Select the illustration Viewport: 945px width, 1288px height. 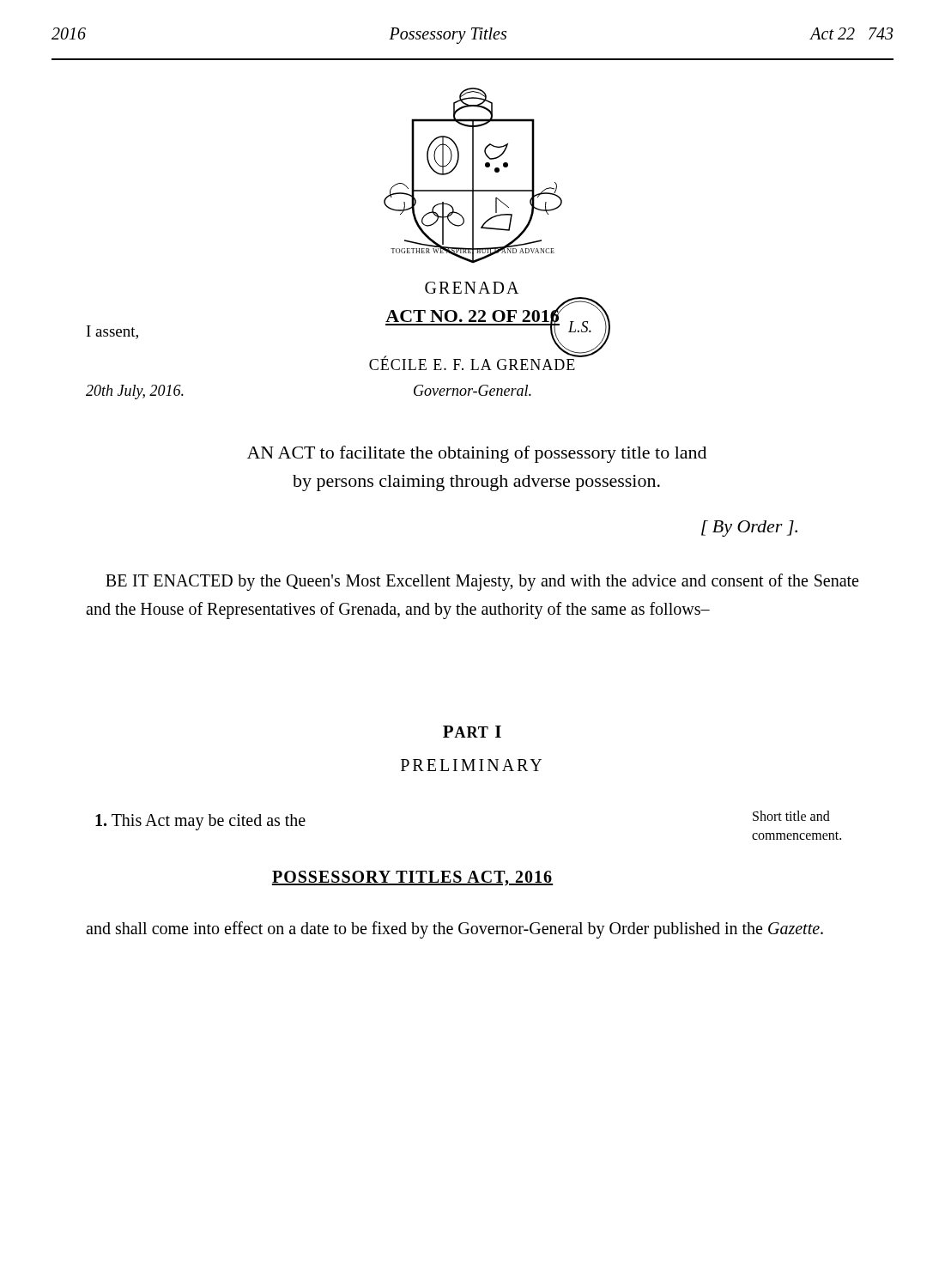point(472,183)
